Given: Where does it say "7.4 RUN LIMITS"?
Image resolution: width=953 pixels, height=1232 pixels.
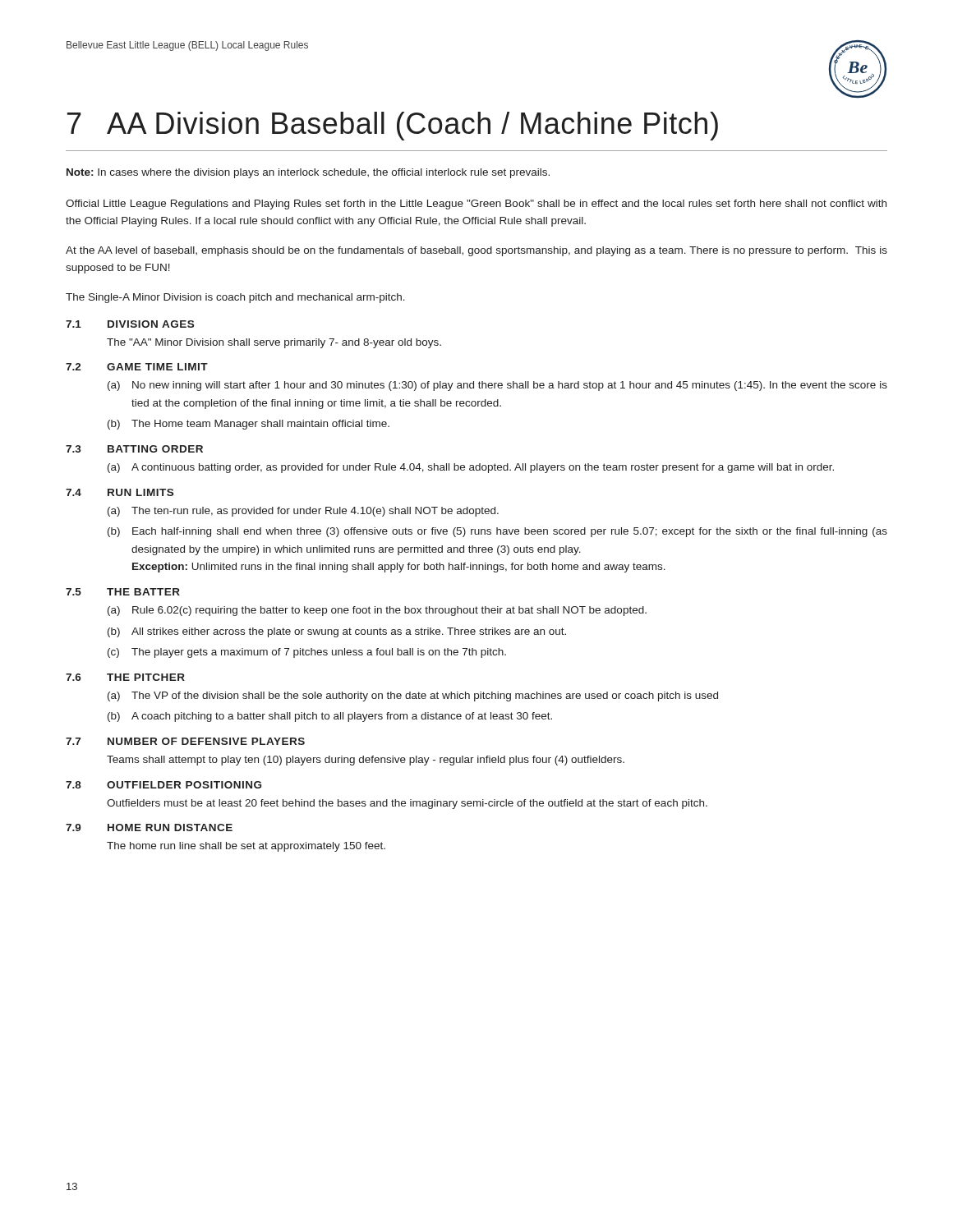Looking at the screenshot, I should pos(120,492).
